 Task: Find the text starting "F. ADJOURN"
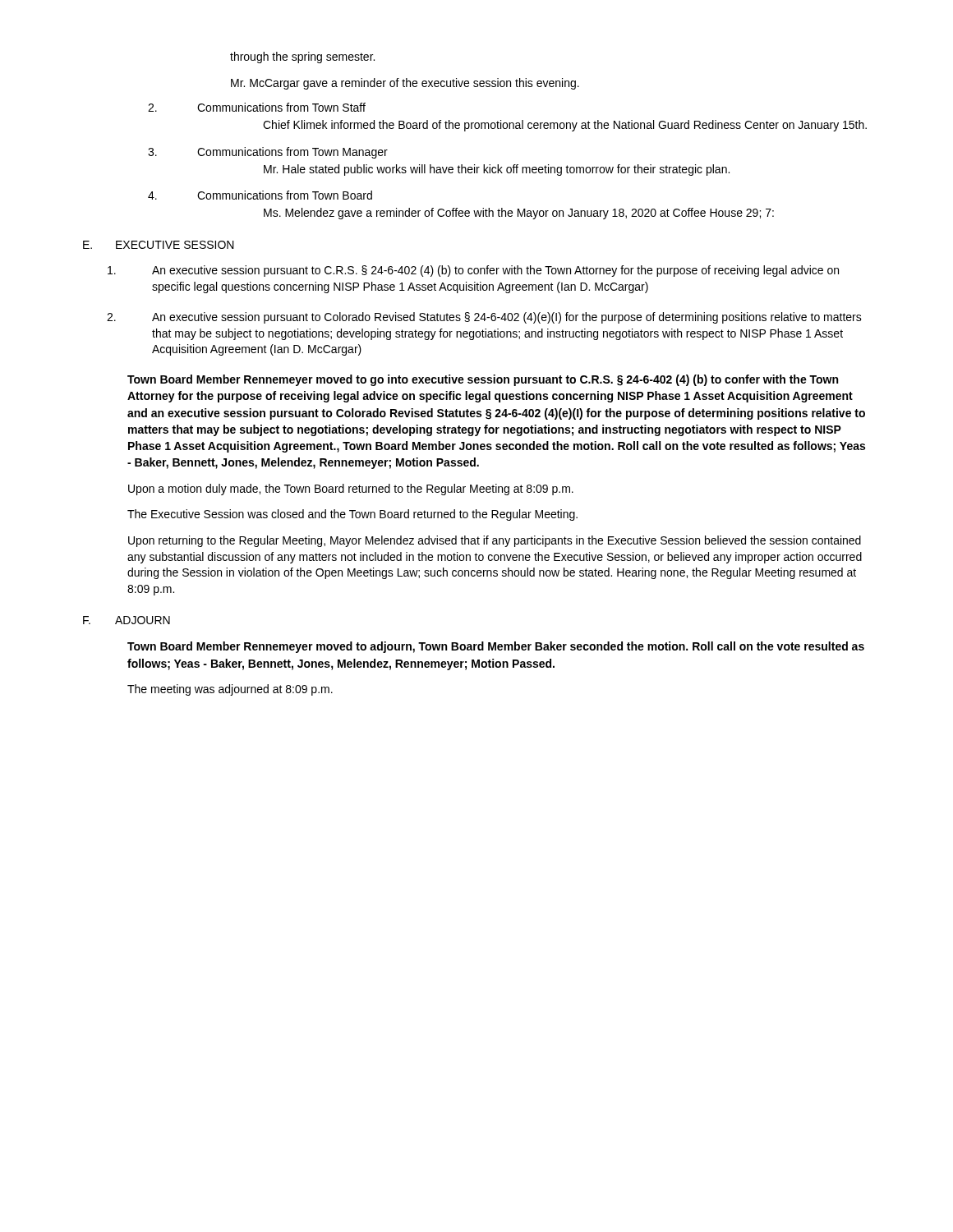point(126,620)
